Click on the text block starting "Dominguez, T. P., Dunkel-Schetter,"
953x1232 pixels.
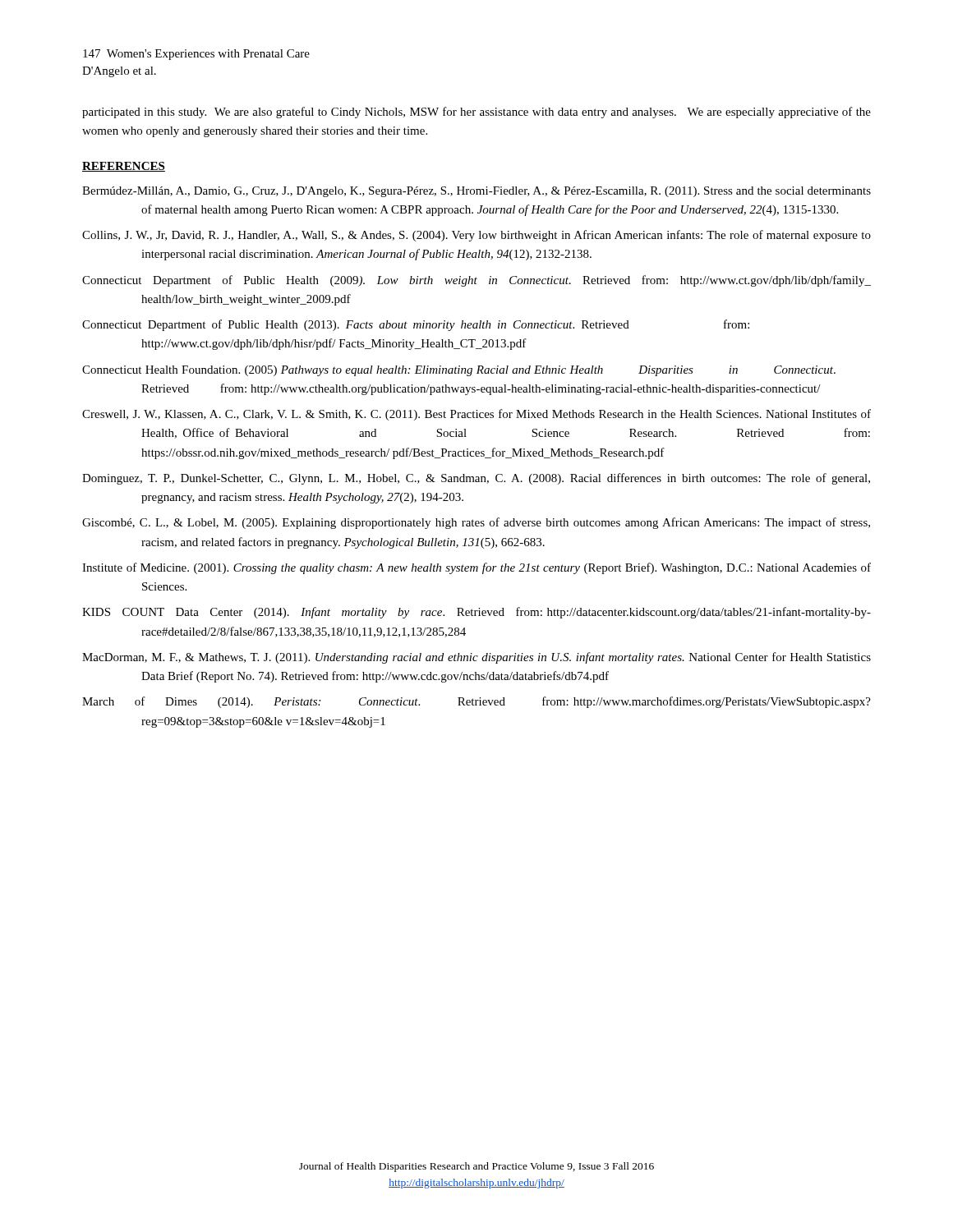(x=476, y=487)
